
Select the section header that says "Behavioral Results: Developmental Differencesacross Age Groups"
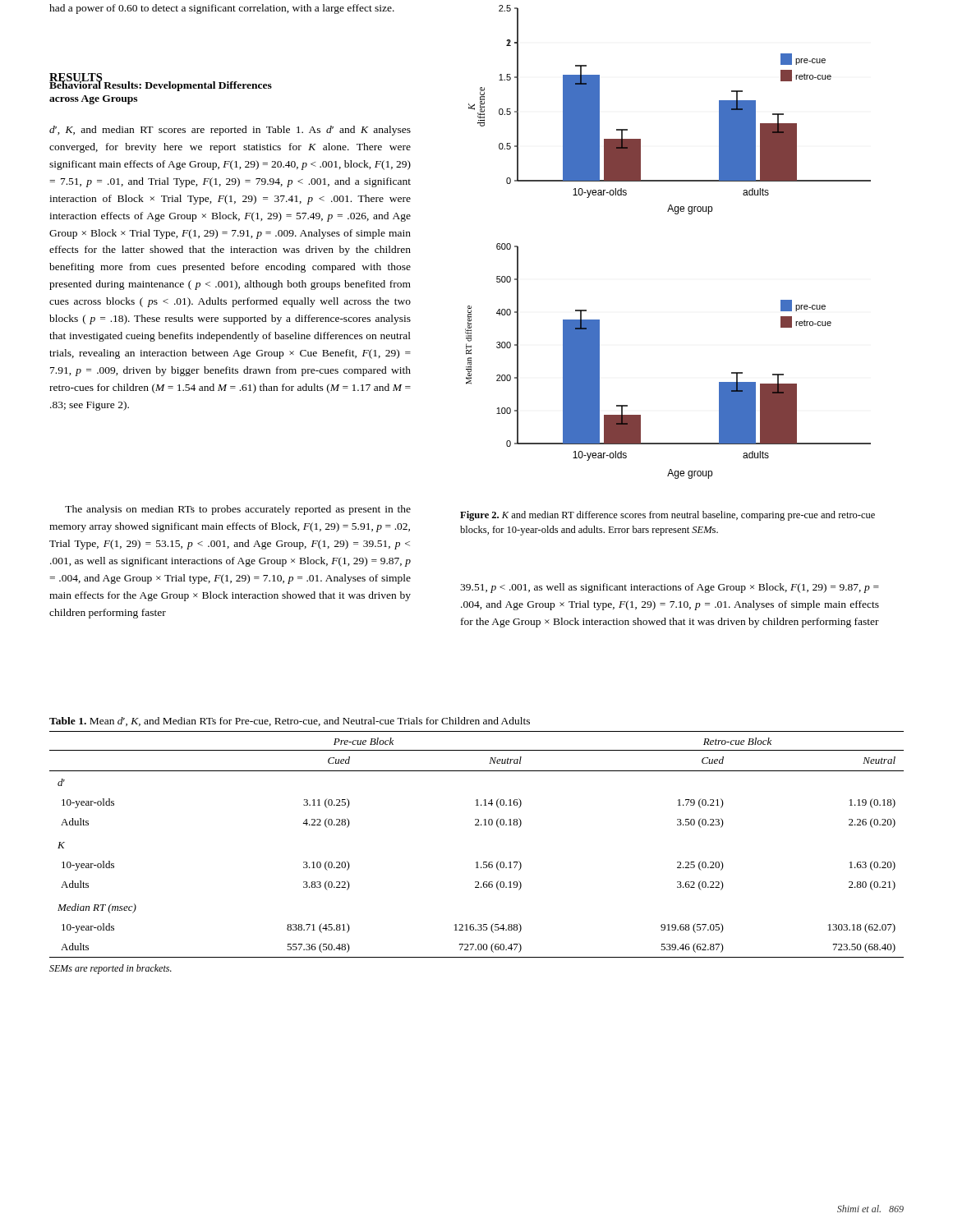click(x=161, y=92)
